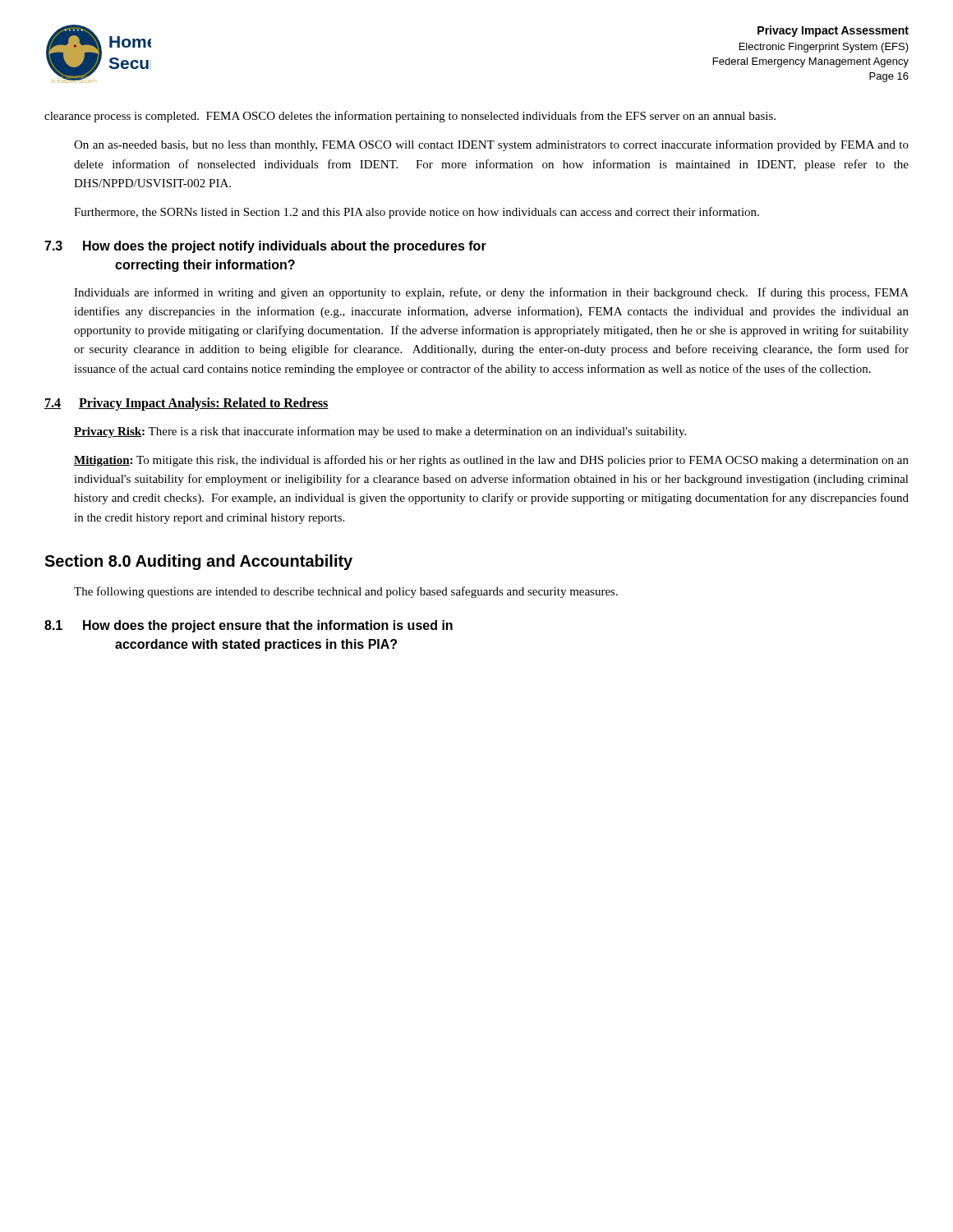Click on the text block starting "On an as-needed basis,"

491,164
